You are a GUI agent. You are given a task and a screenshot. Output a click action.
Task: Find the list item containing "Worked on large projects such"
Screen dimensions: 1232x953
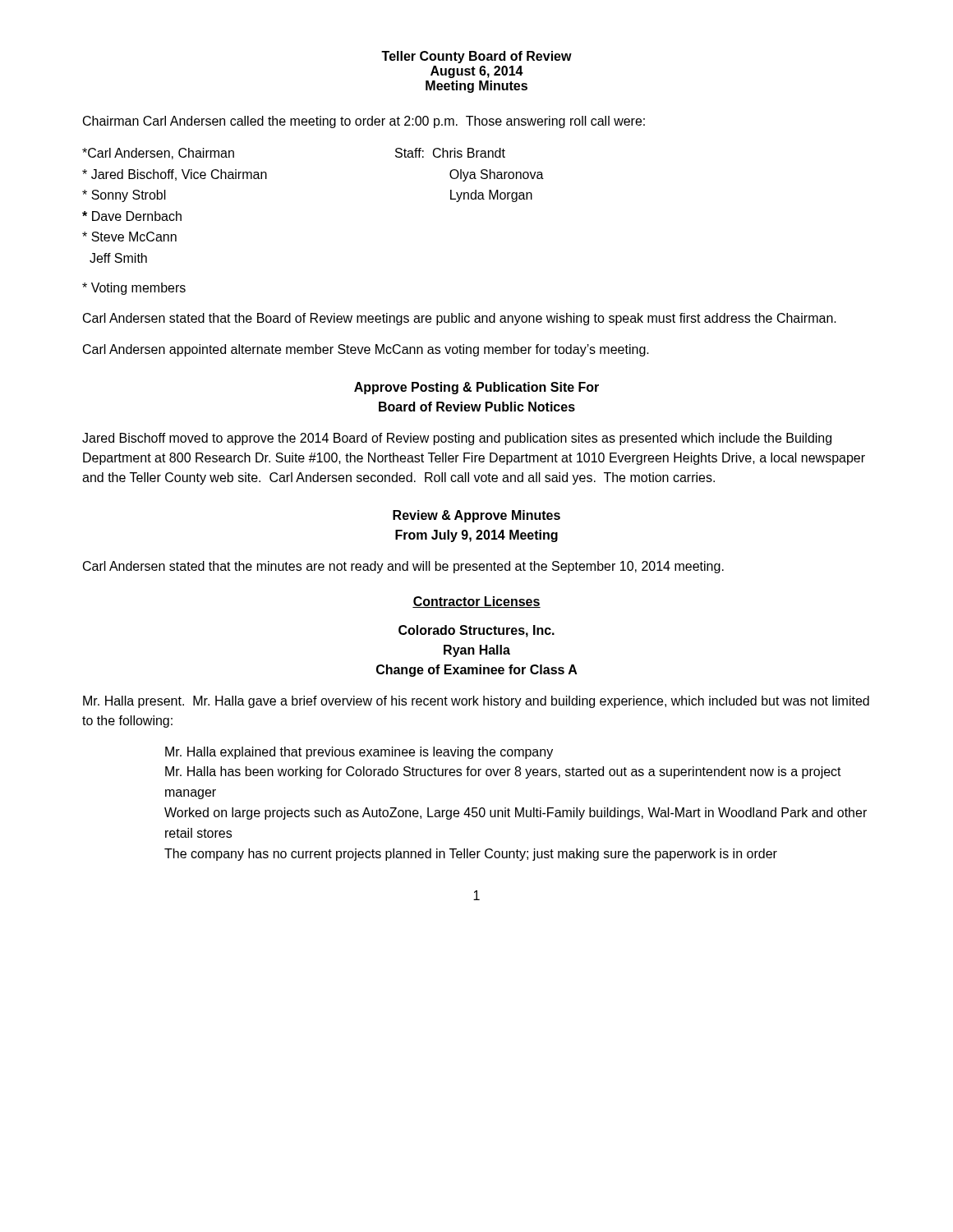(x=516, y=823)
